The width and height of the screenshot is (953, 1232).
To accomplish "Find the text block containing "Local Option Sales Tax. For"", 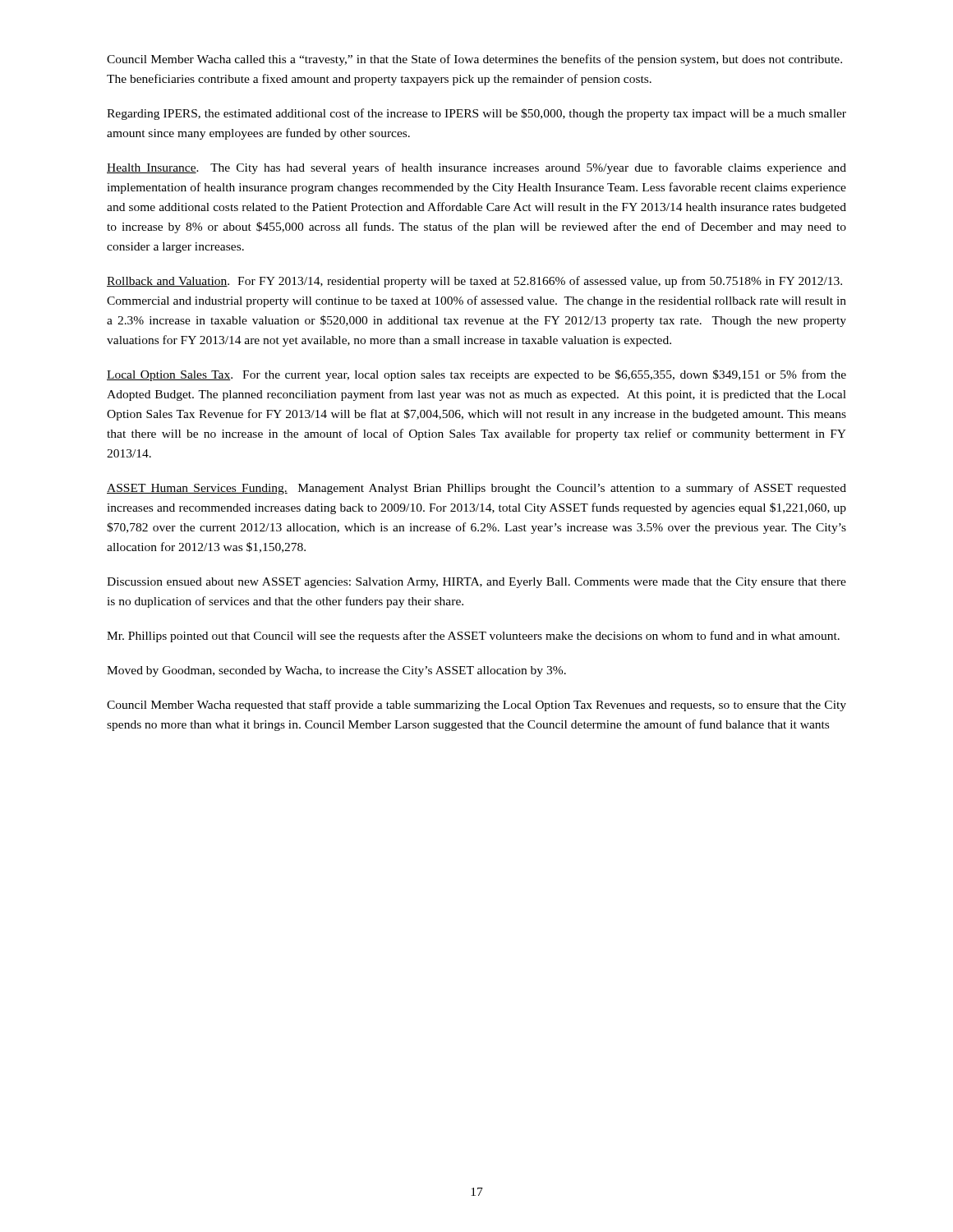I will [x=476, y=414].
